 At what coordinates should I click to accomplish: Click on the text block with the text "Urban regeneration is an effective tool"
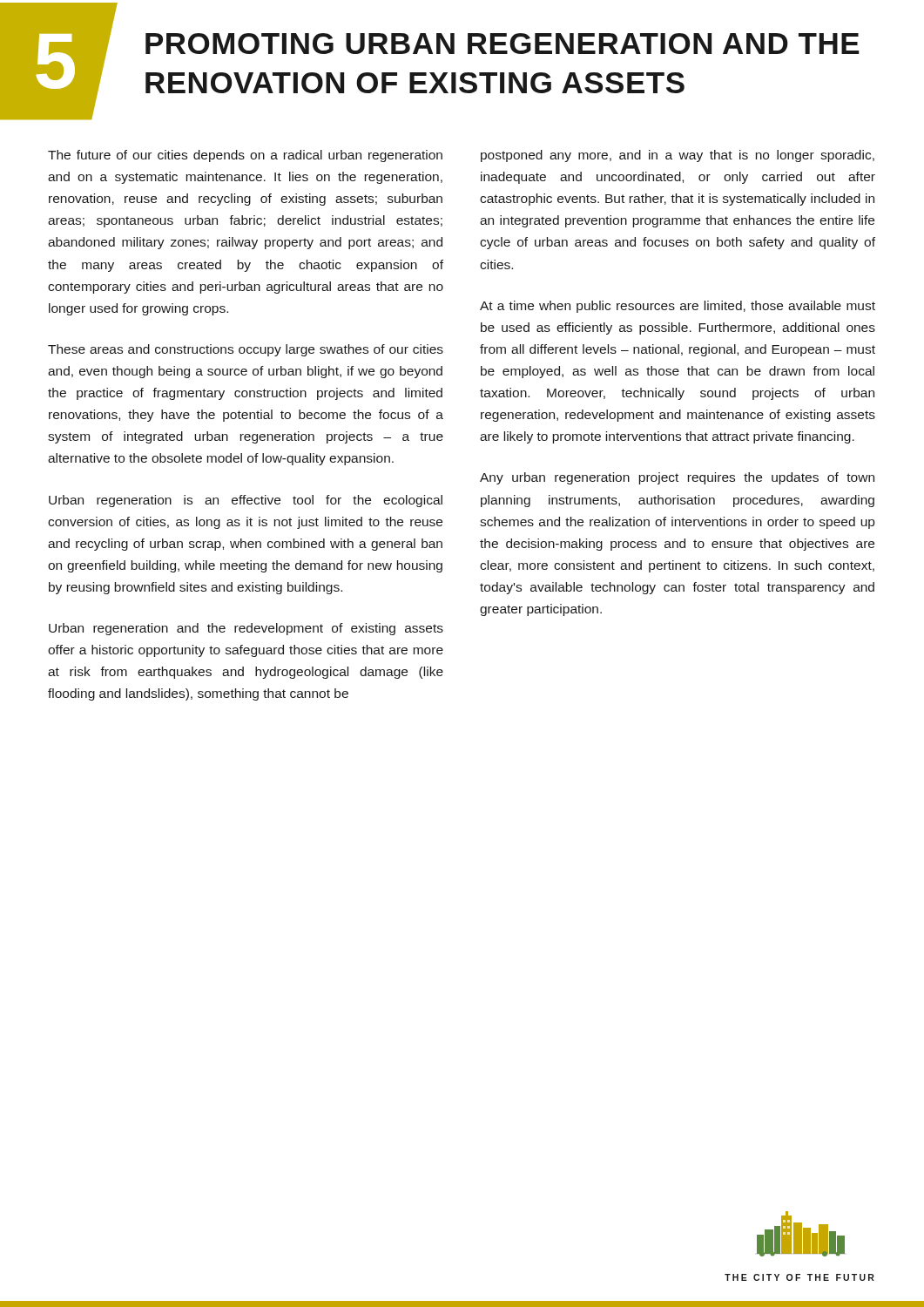coord(246,543)
